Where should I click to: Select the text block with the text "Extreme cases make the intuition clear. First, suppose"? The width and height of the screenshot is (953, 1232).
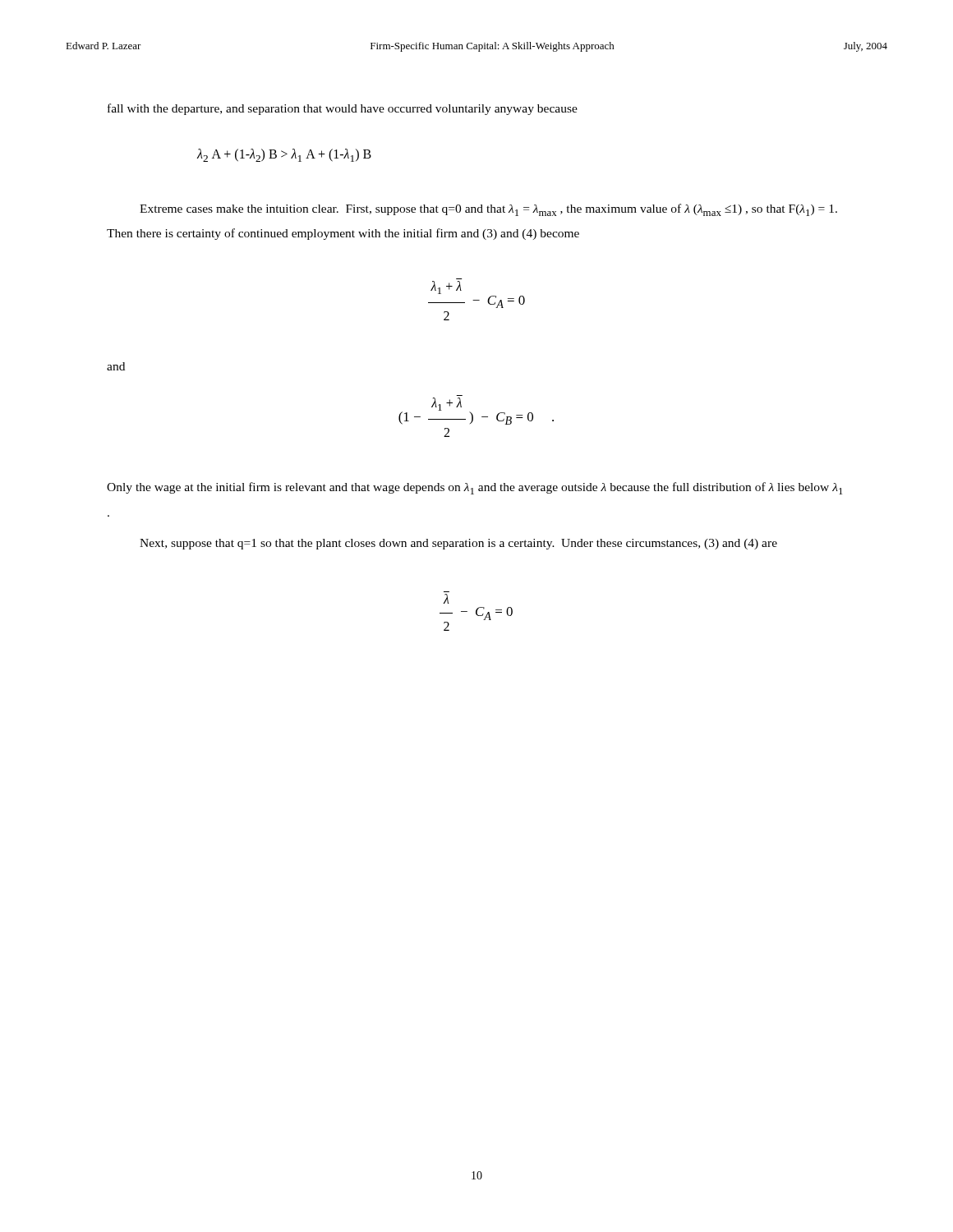[474, 221]
